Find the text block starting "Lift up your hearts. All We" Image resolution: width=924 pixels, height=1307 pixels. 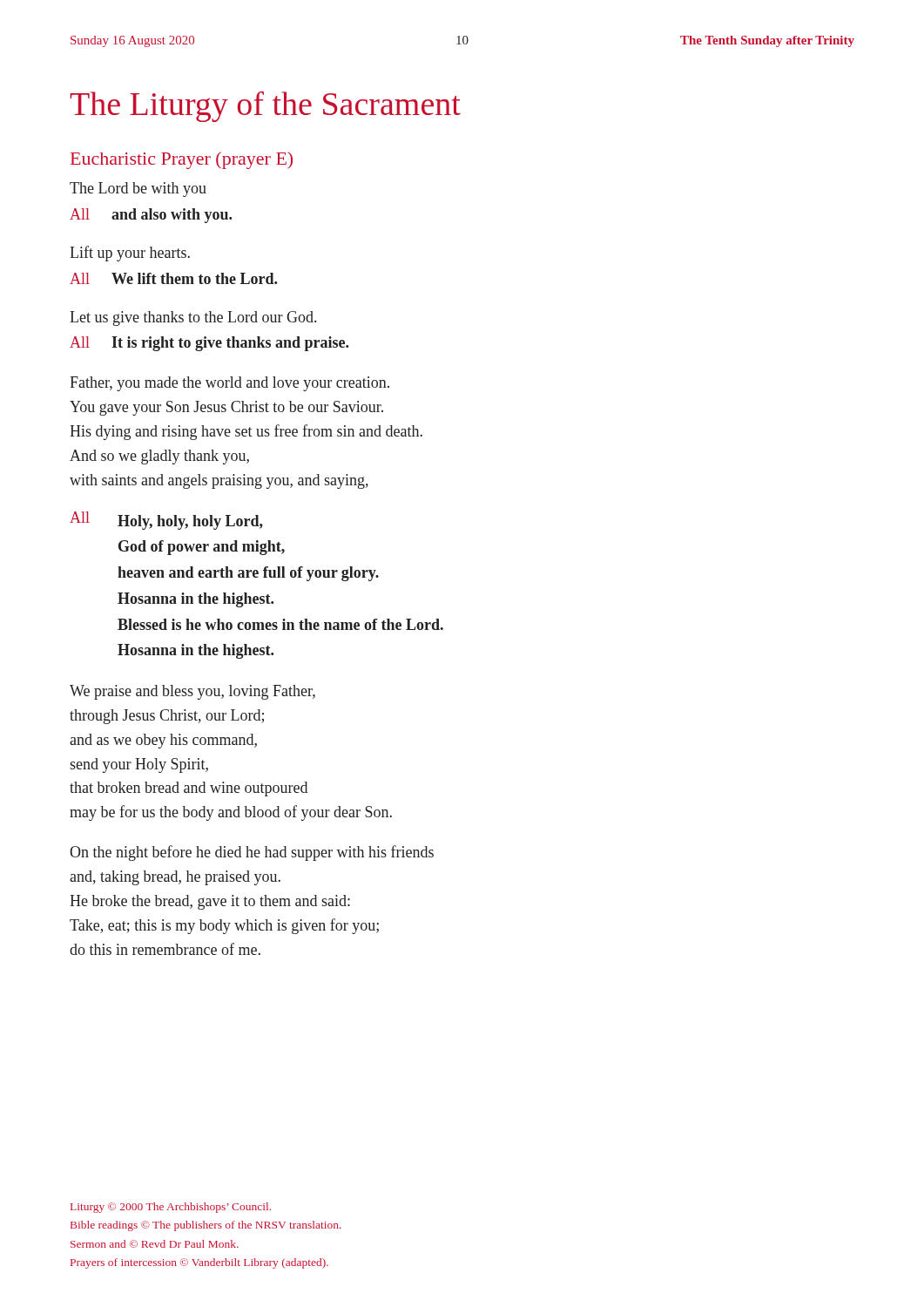(130, 254)
